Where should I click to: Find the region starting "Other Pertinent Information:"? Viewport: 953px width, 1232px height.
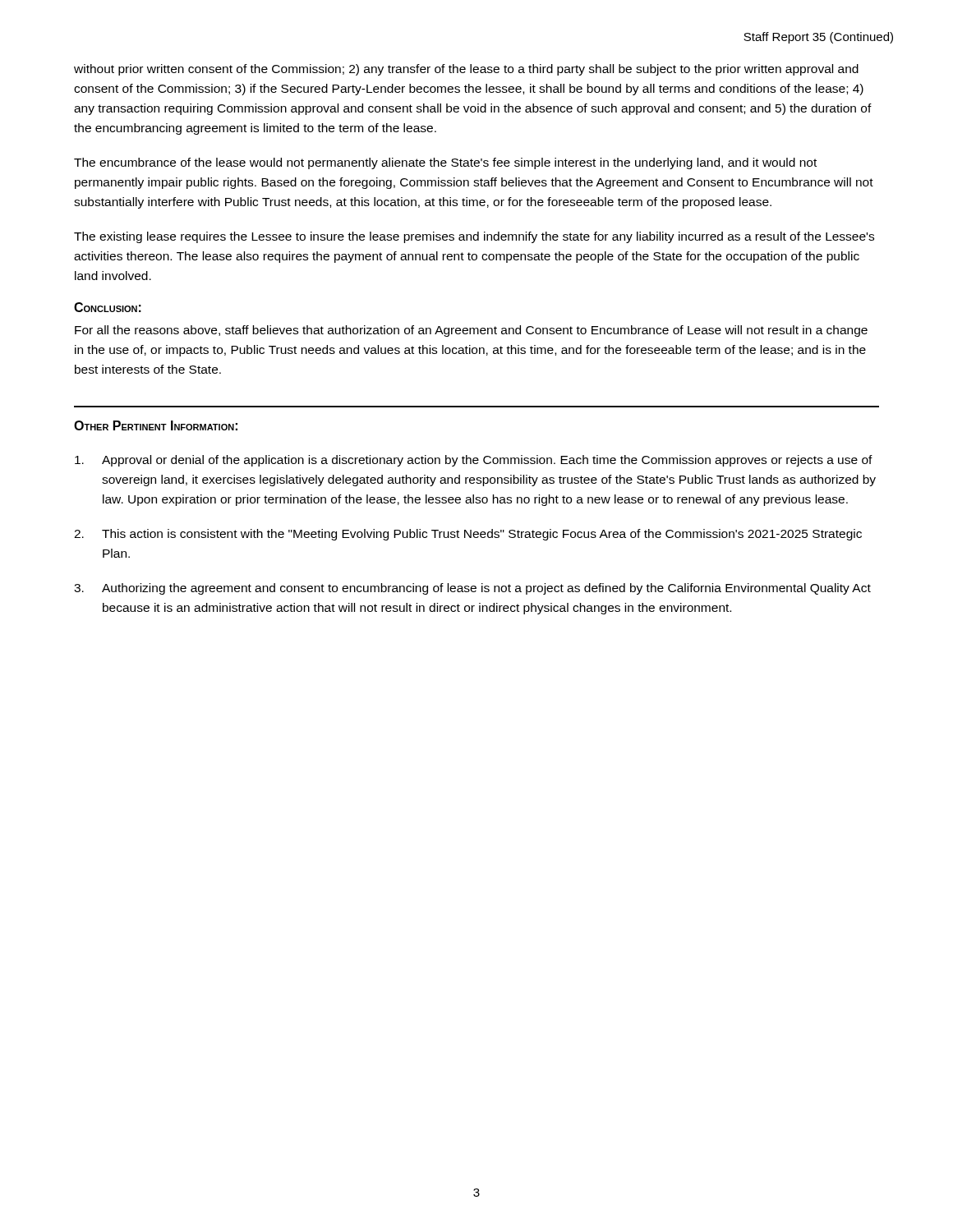(156, 426)
